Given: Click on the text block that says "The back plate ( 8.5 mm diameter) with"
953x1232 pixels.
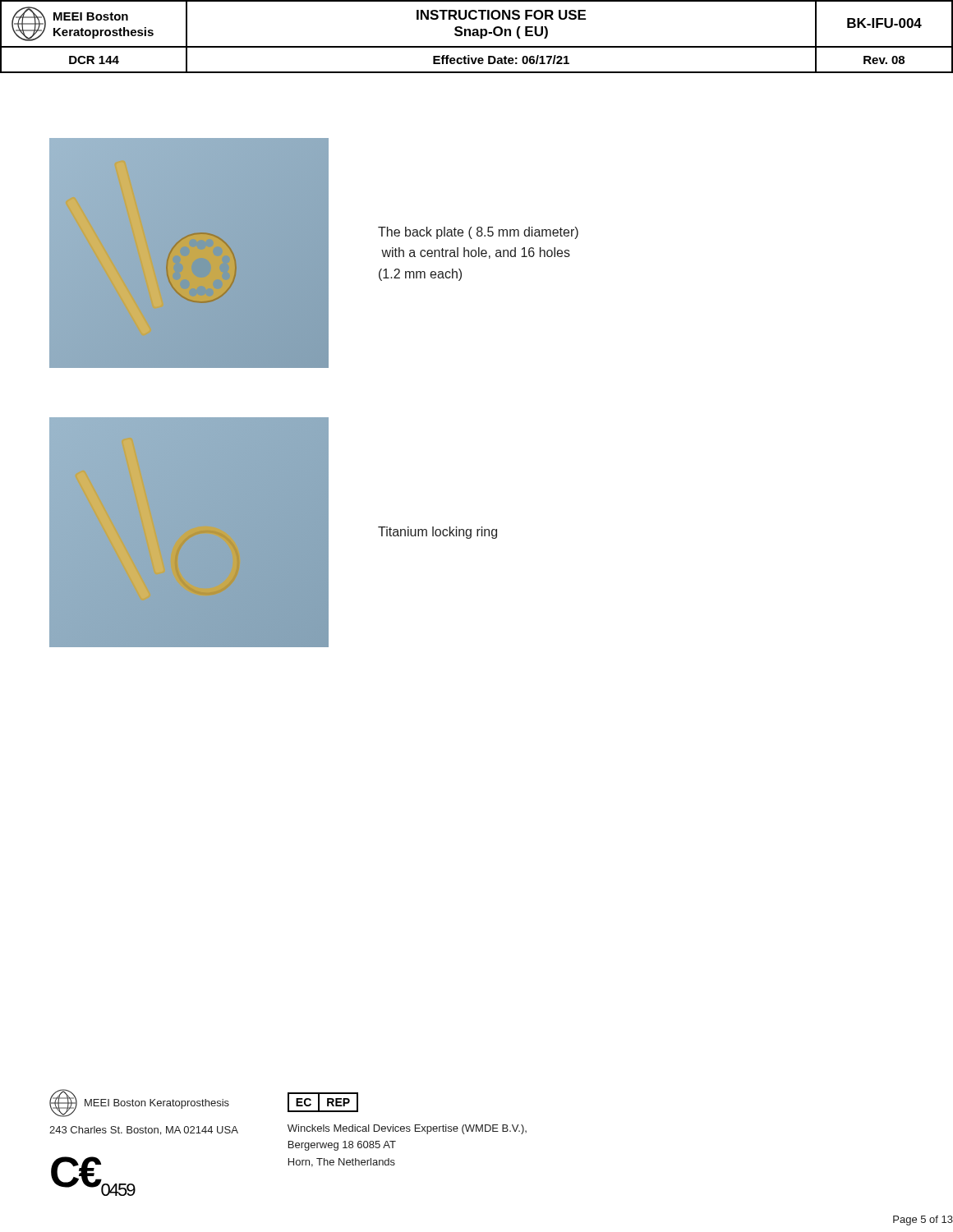Looking at the screenshot, I should [x=478, y=253].
